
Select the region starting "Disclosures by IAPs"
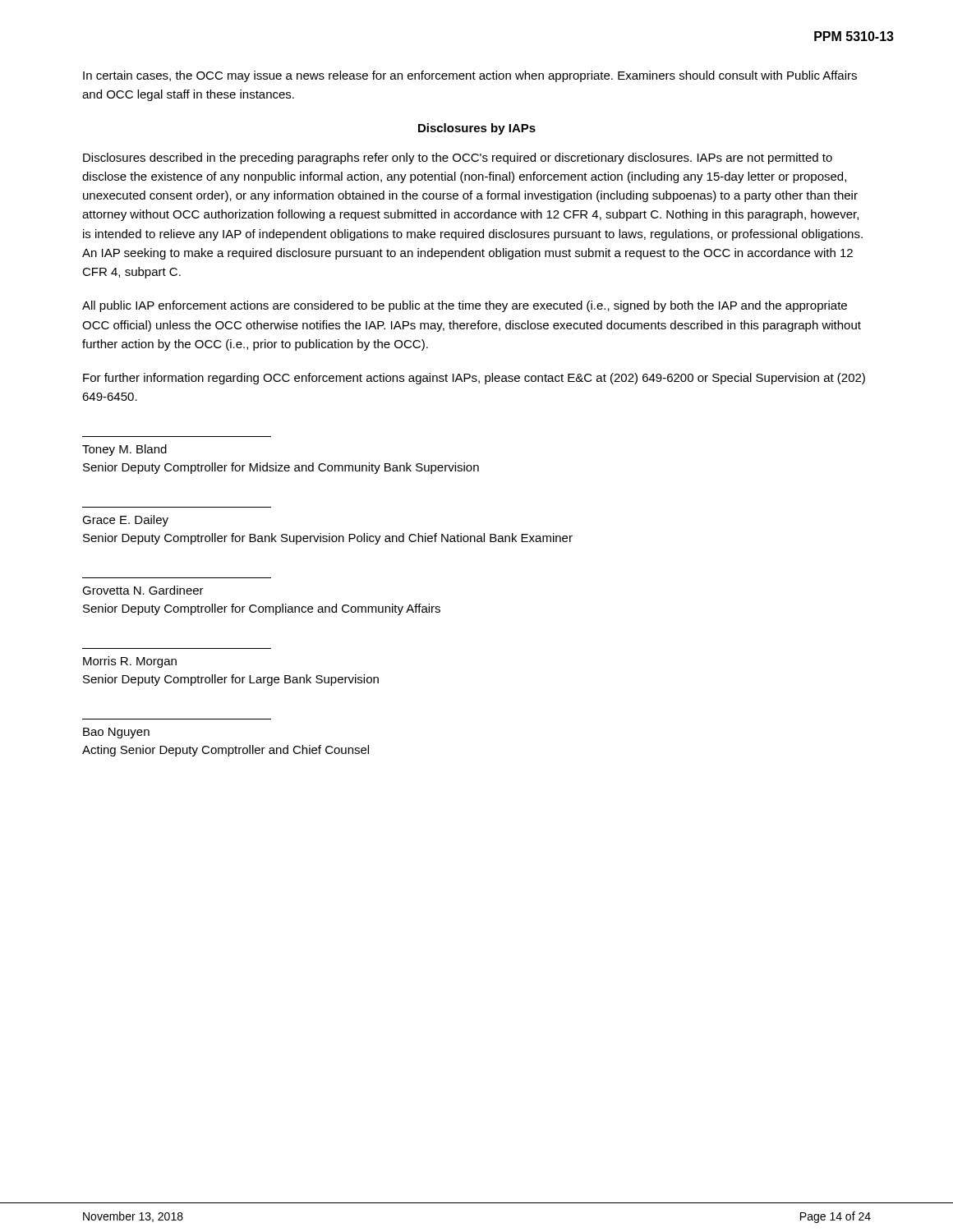476,127
